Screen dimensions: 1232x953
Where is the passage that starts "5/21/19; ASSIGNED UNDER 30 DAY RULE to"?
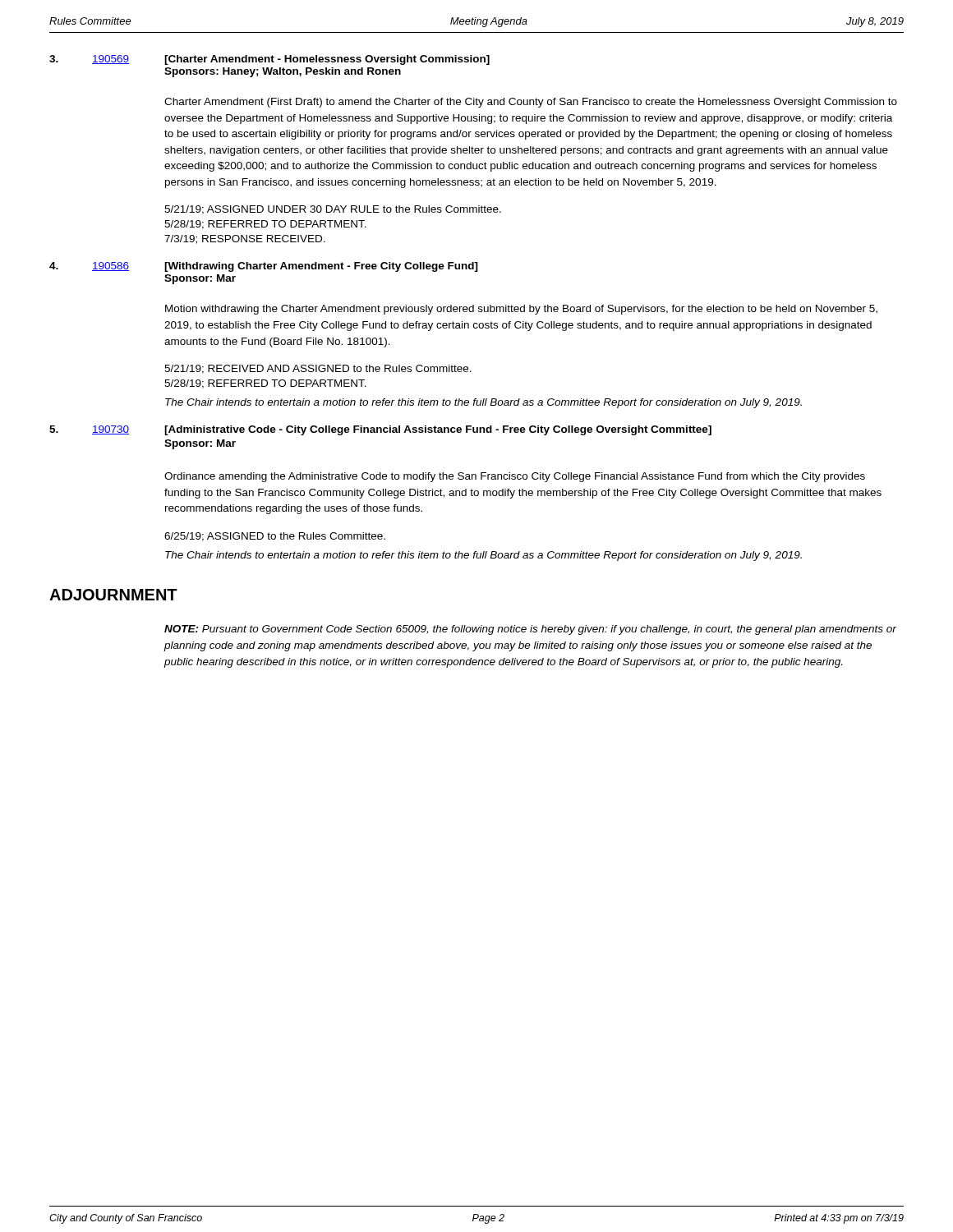point(476,209)
